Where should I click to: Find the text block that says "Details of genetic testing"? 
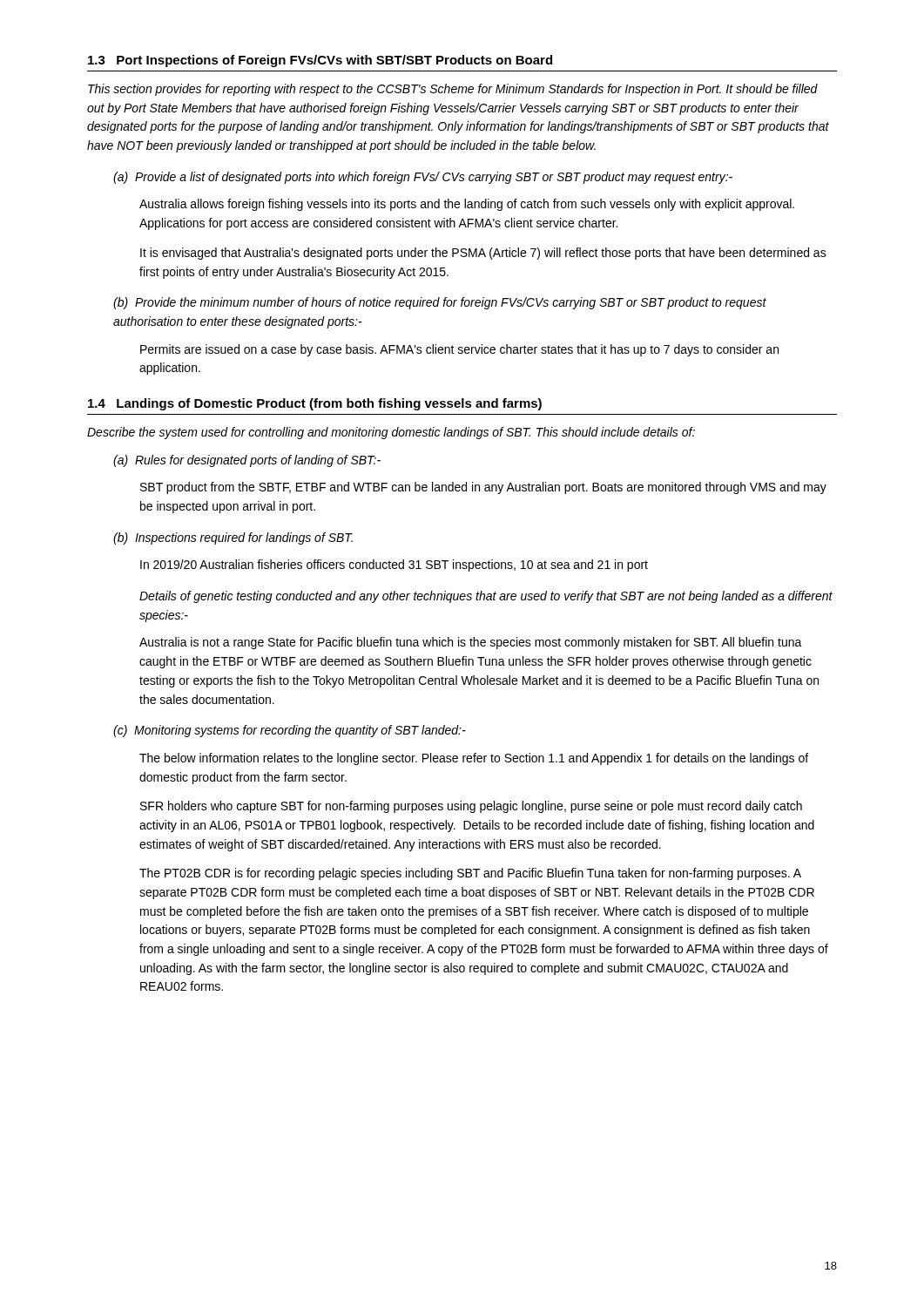pyautogui.click(x=486, y=605)
